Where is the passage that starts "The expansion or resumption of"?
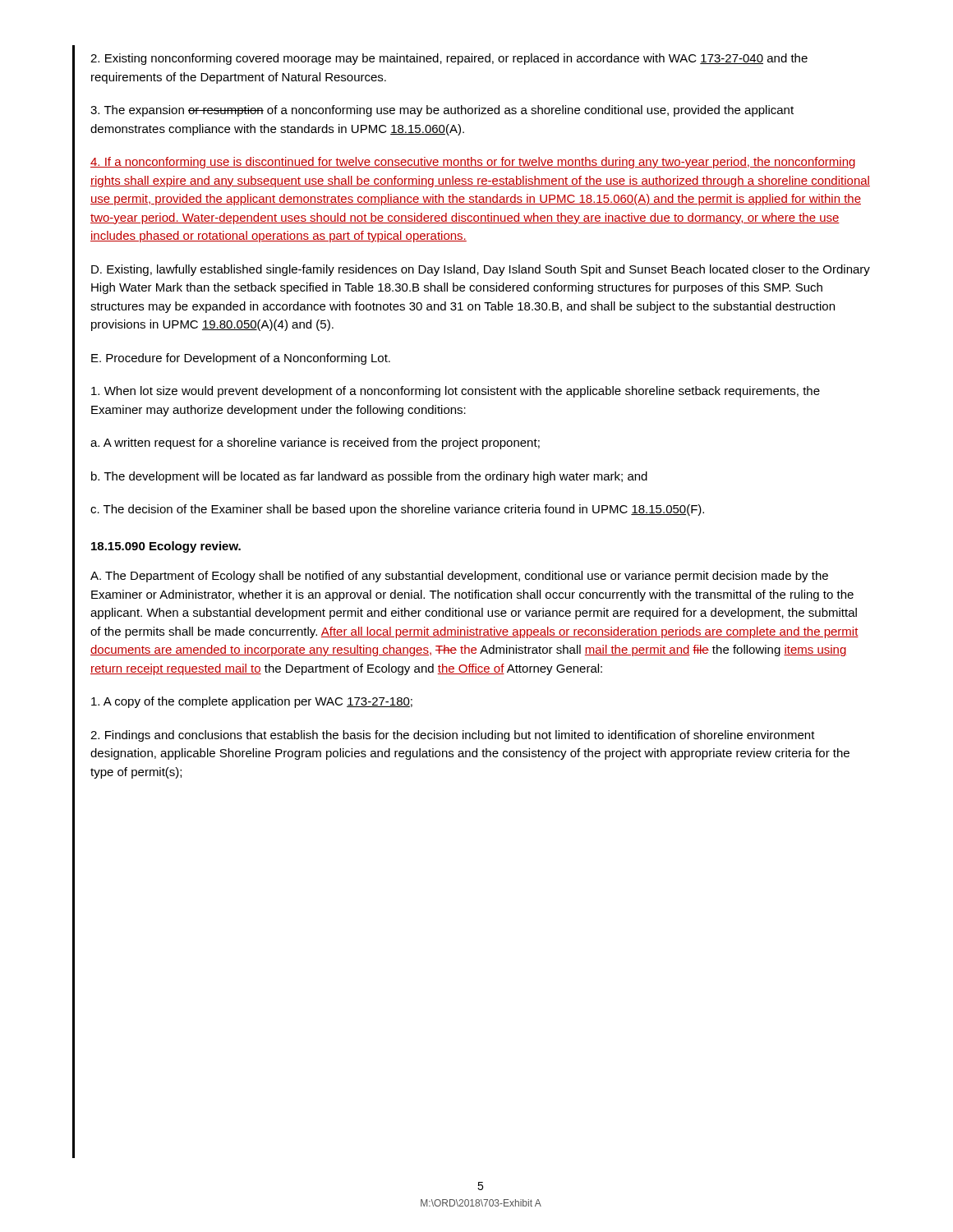The width and height of the screenshot is (953, 1232). pos(442,119)
